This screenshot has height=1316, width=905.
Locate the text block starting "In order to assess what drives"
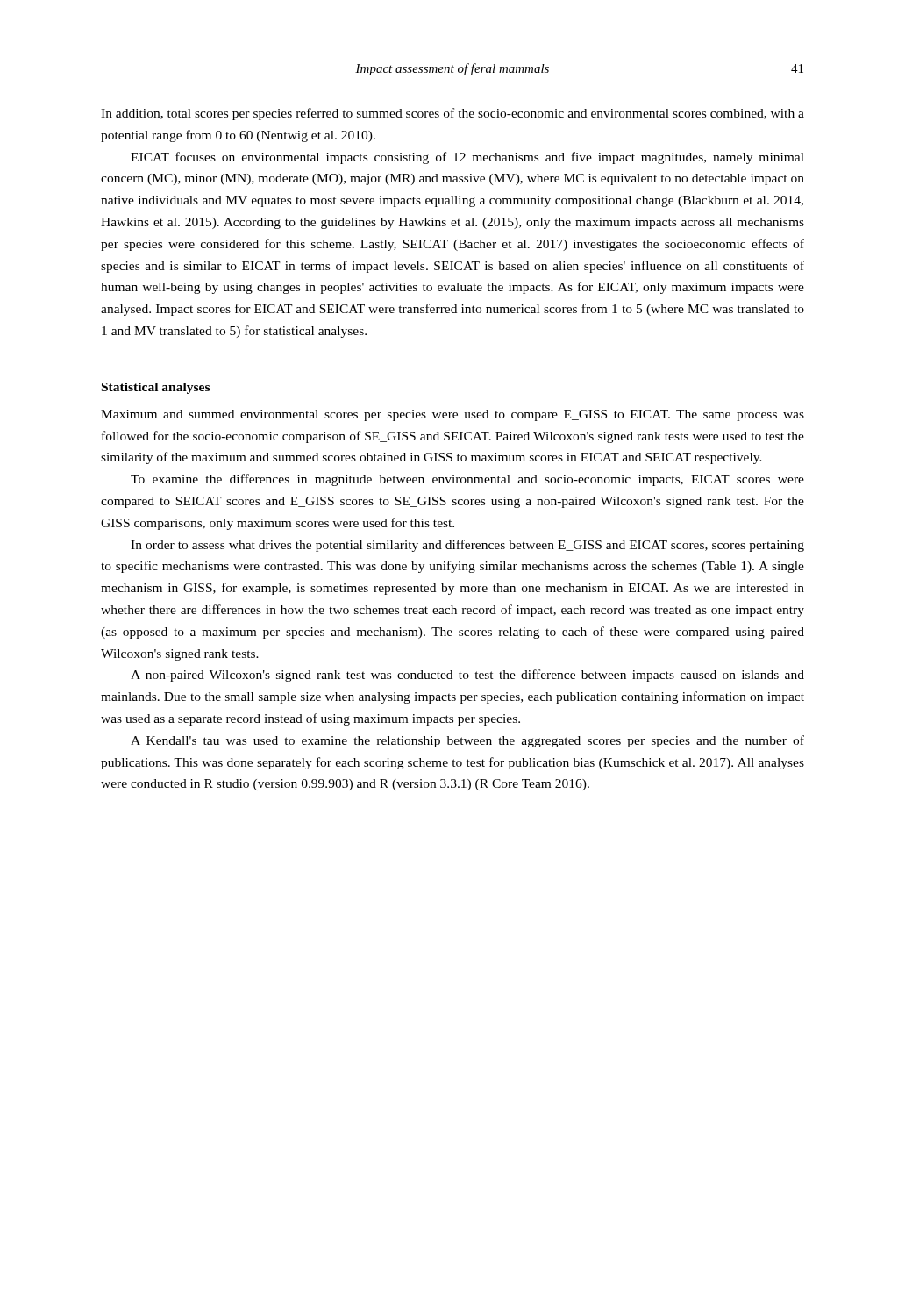coord(452,599)
